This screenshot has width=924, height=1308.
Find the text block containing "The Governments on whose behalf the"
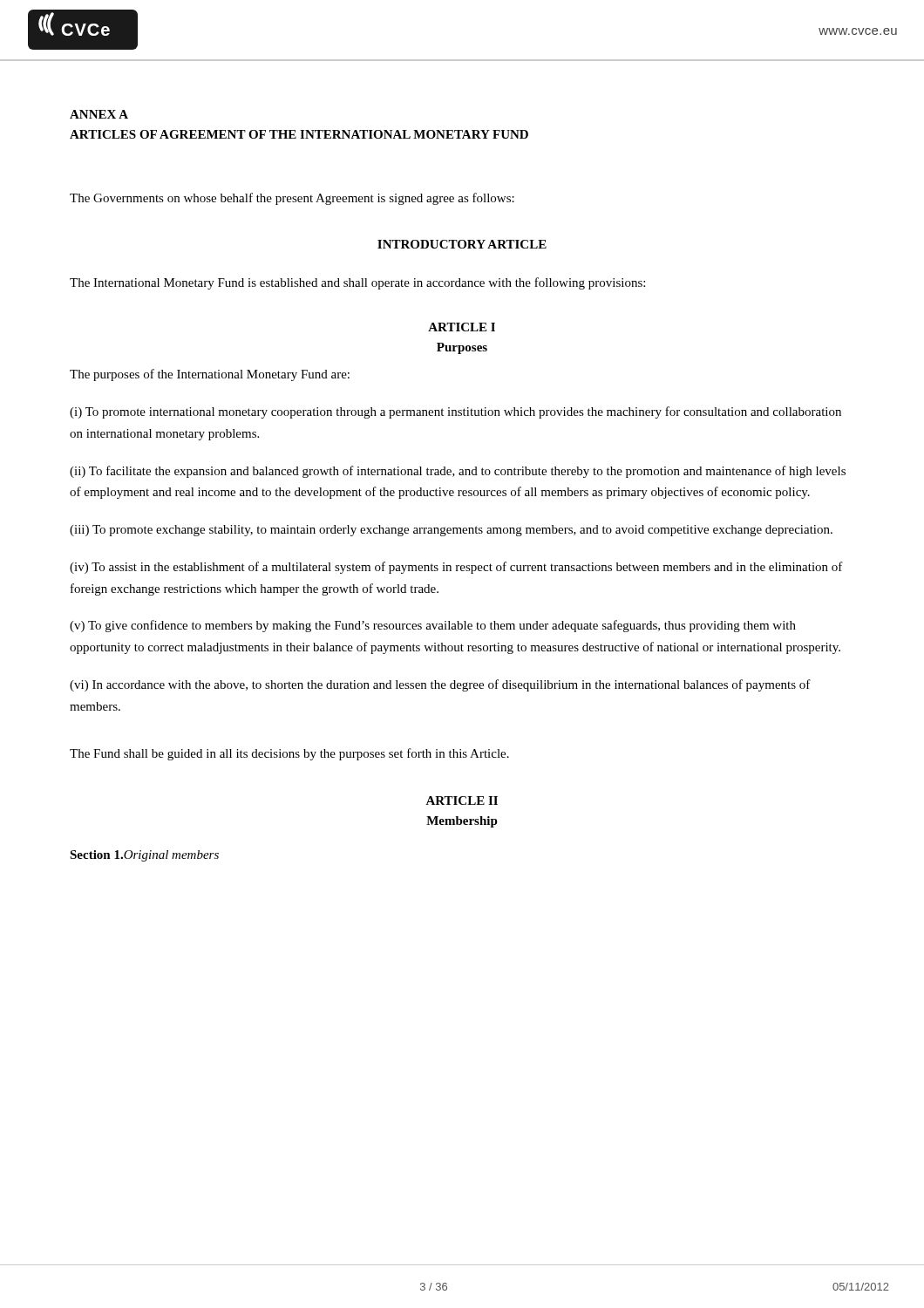pyautogui.click(x=292, y=198)
